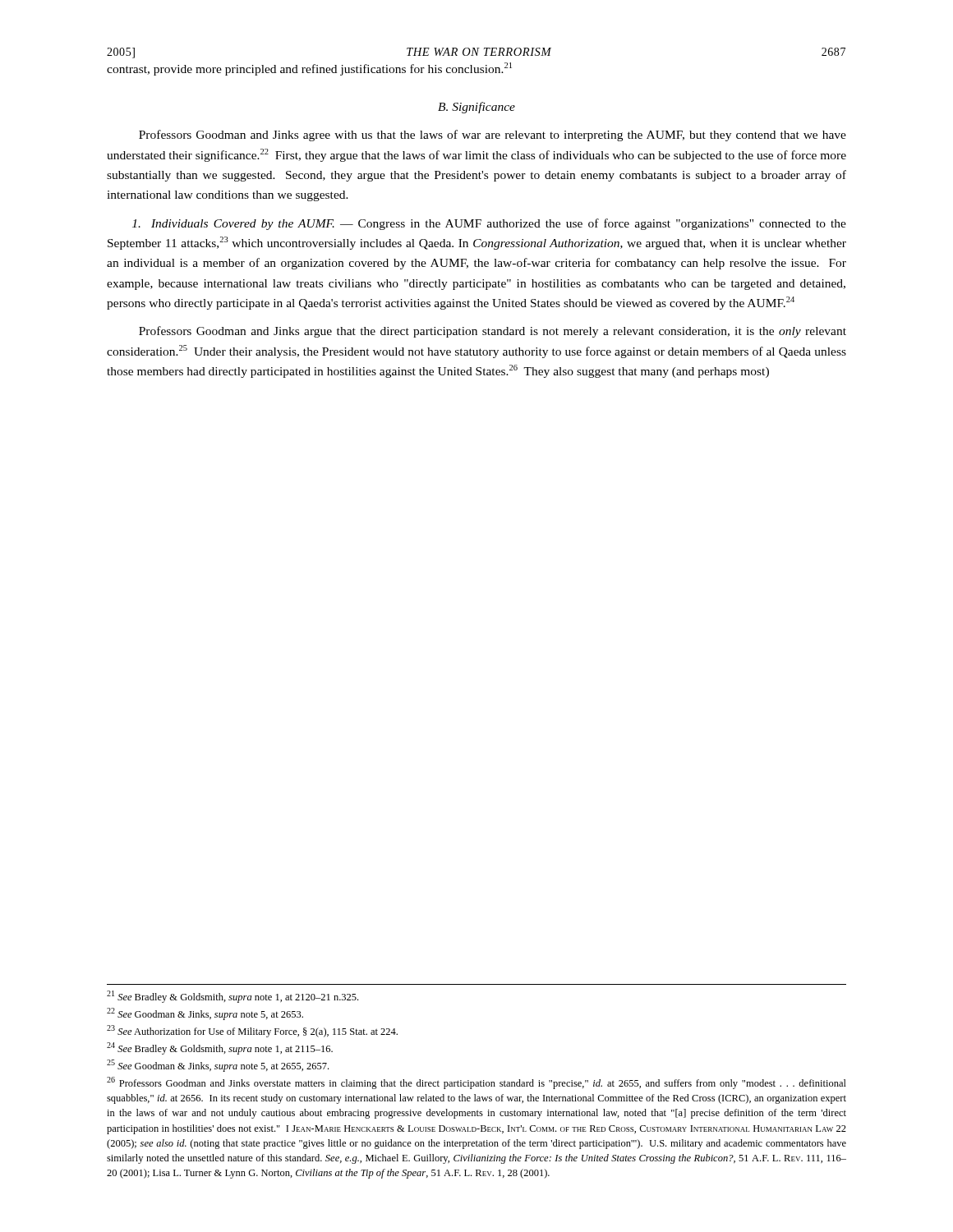Click on the block starting "25 See Goodman & Jinks, supra"

pyautogui.click(x=218, y=1065)
